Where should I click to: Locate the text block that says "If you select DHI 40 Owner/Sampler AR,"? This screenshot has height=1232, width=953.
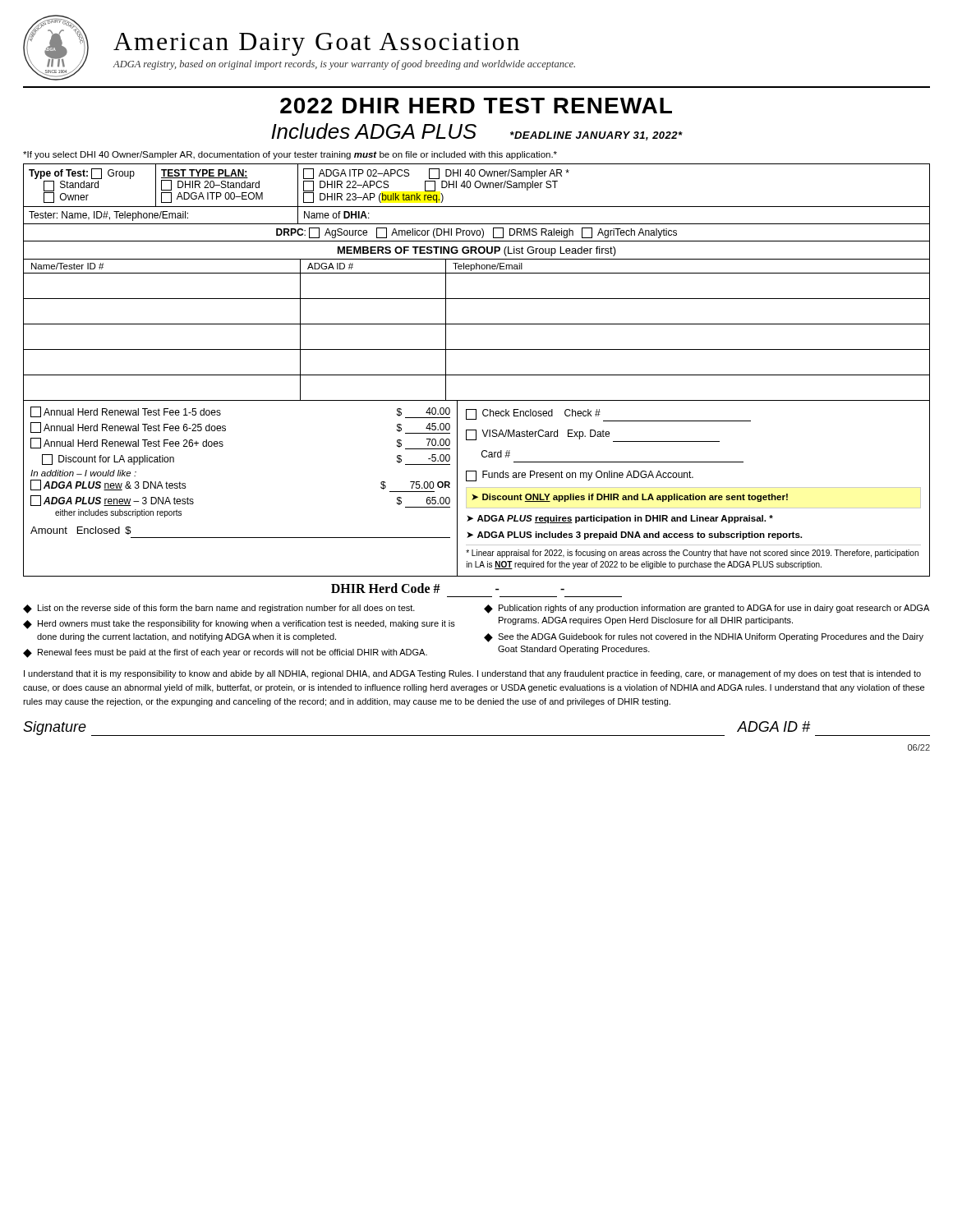click(x=290, y=154)
